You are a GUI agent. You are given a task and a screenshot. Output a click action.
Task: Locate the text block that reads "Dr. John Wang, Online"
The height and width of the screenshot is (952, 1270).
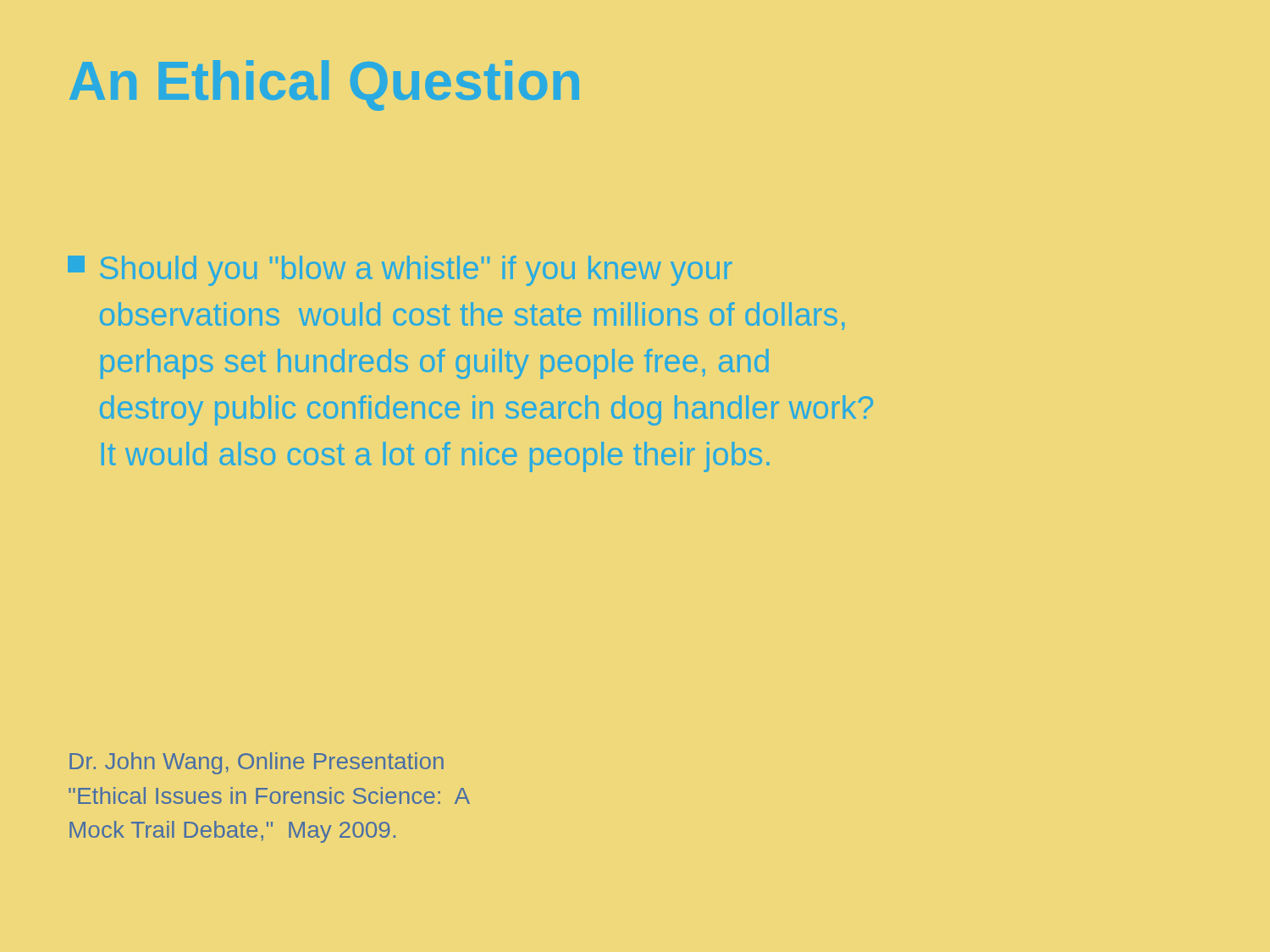(x=269, y=796)
